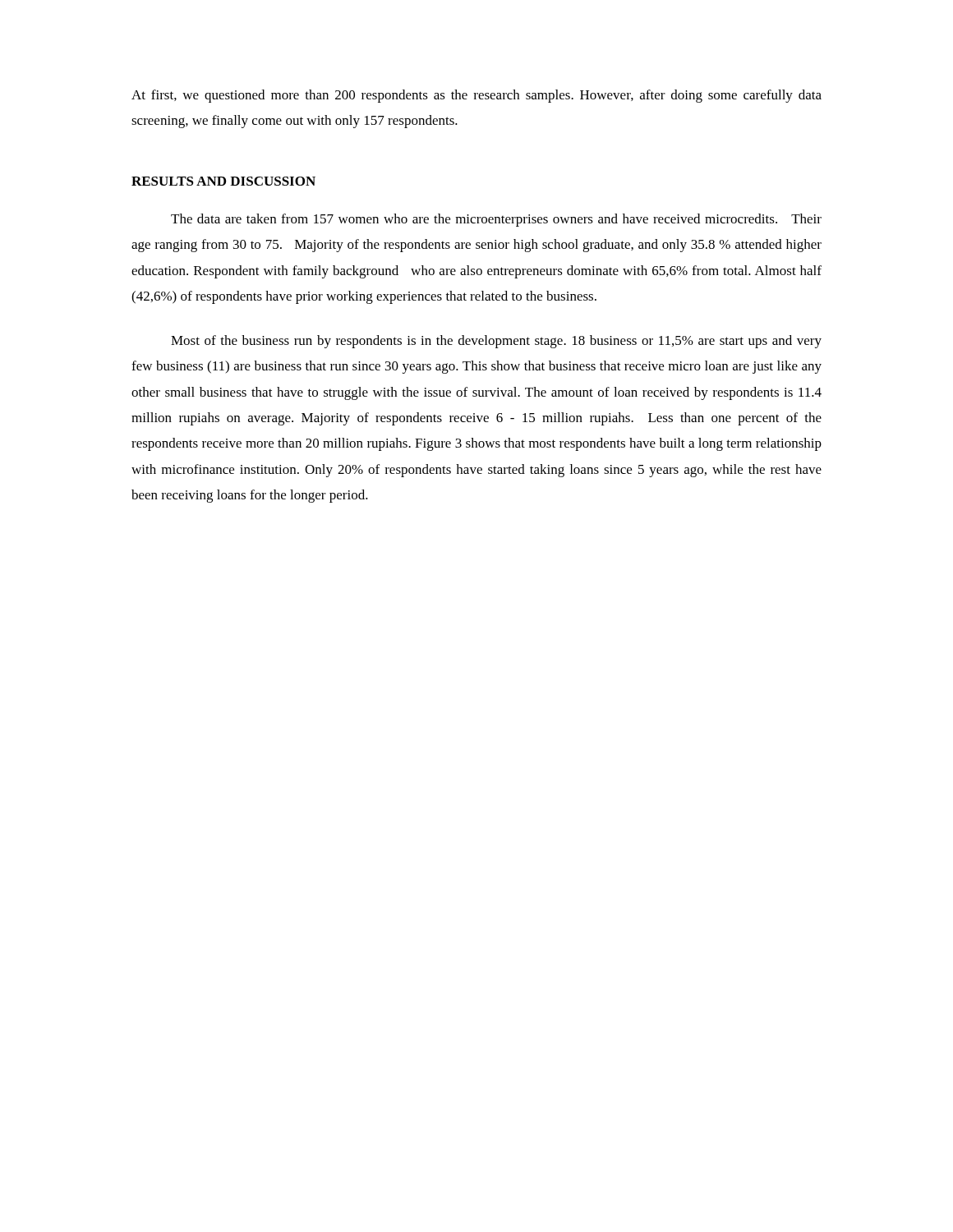
Task: Click where it says "RESULTS AND DISCUSSION"
Action: point(224,181)
